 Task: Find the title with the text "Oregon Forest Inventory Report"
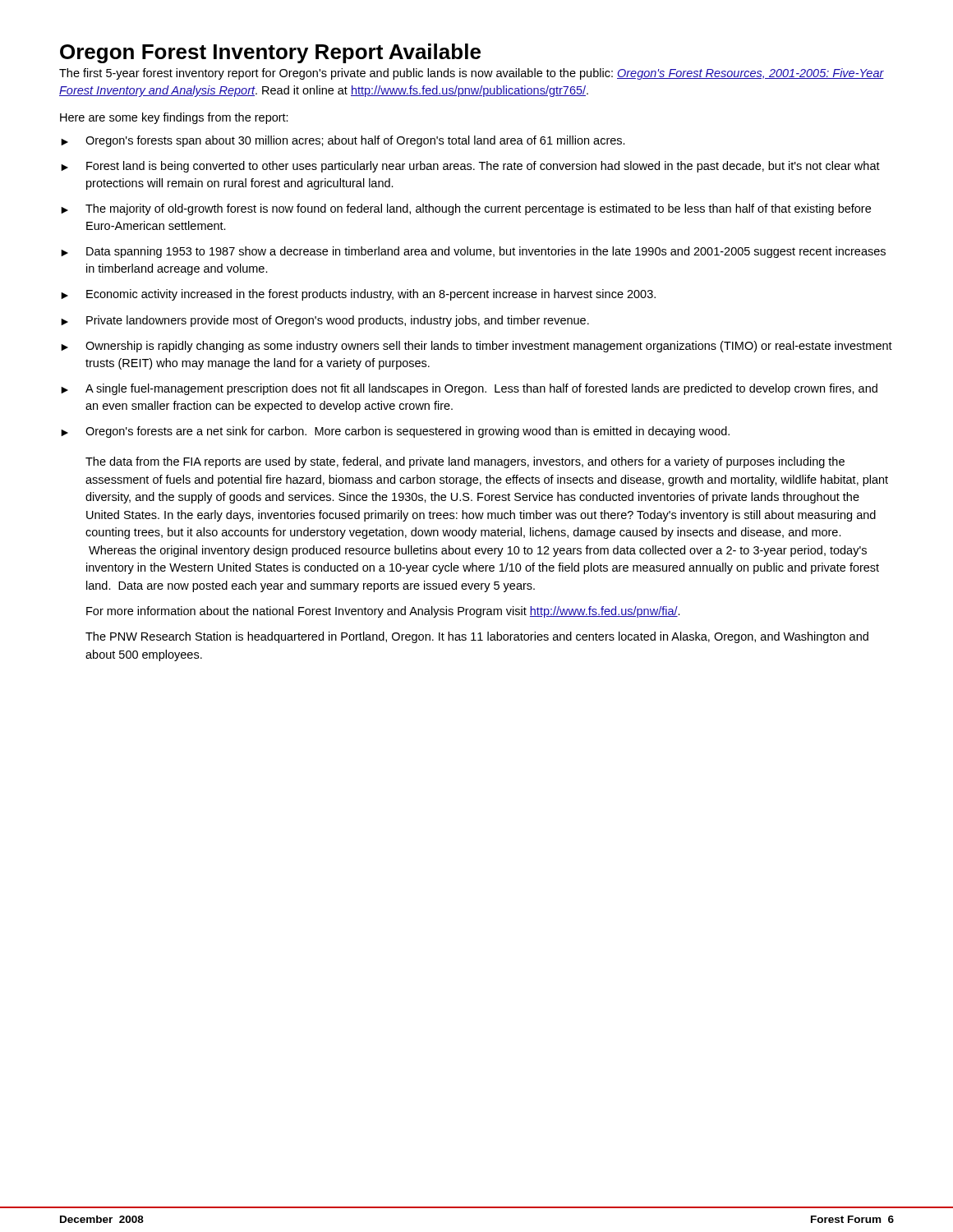[x=270, y=52]
